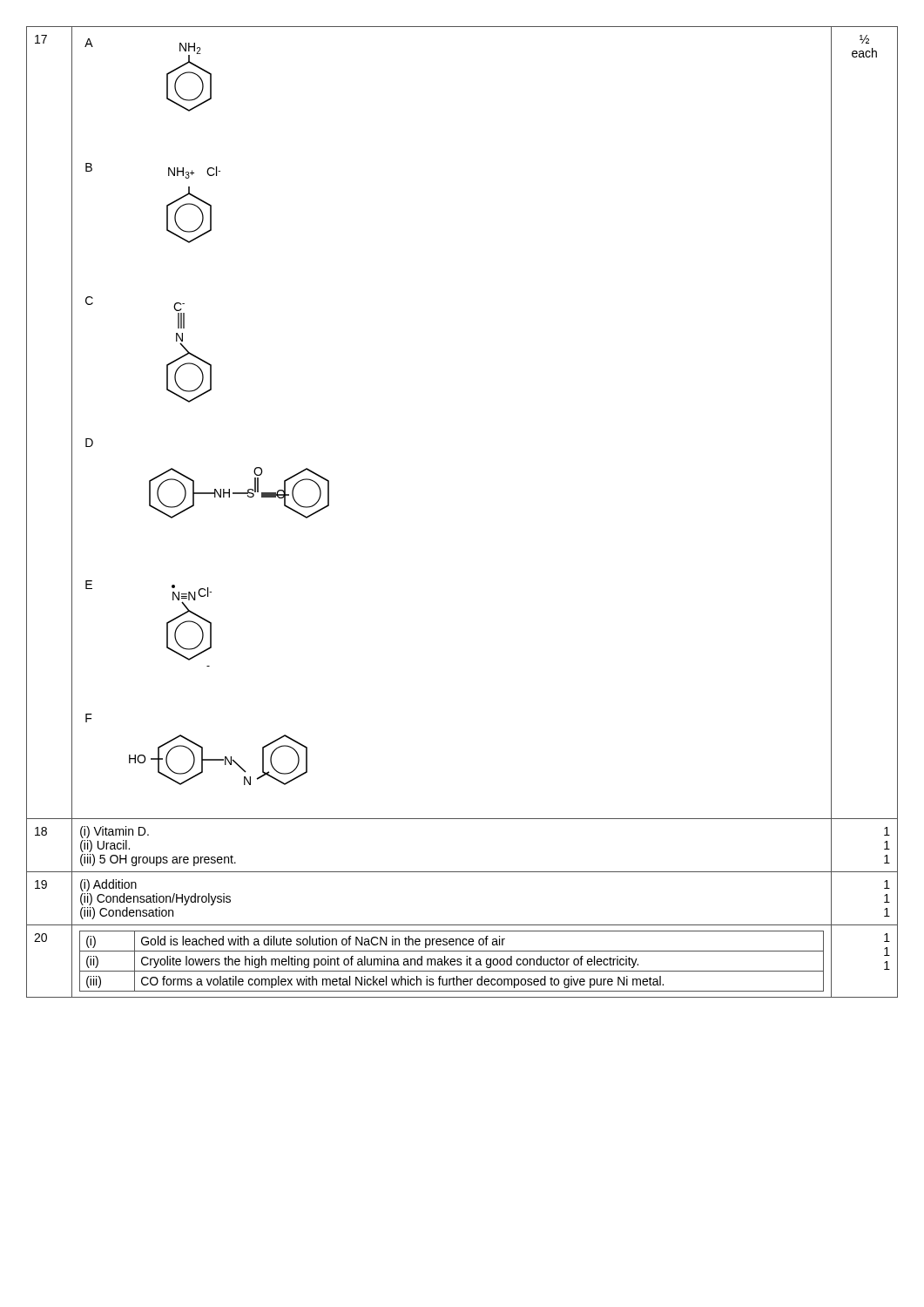Locate the text "(i) Vitamin D."
Viewport: 924px width, 1307px height.
pyautogui.click(x=115, y=831)
